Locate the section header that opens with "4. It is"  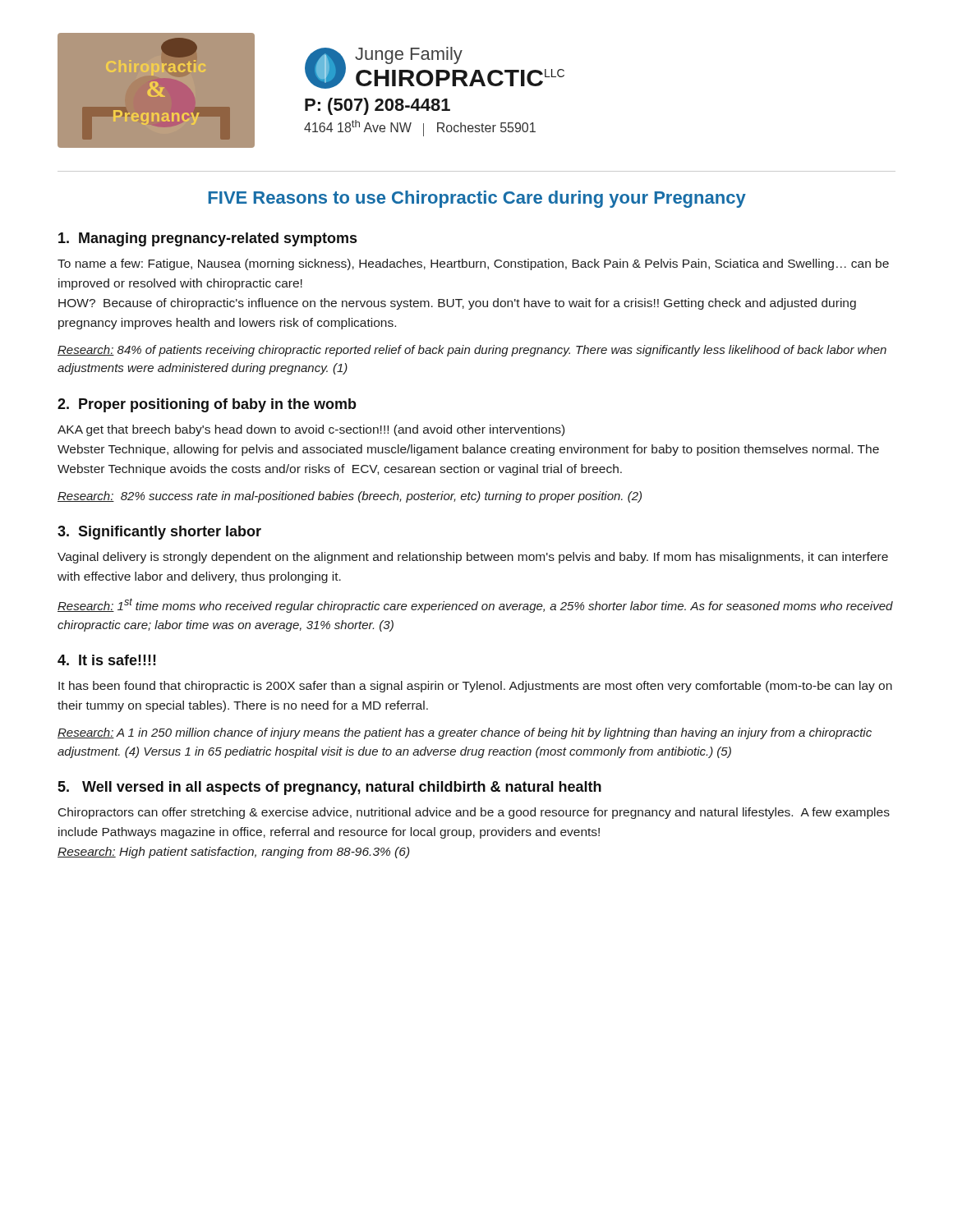(x=107, y=661)
